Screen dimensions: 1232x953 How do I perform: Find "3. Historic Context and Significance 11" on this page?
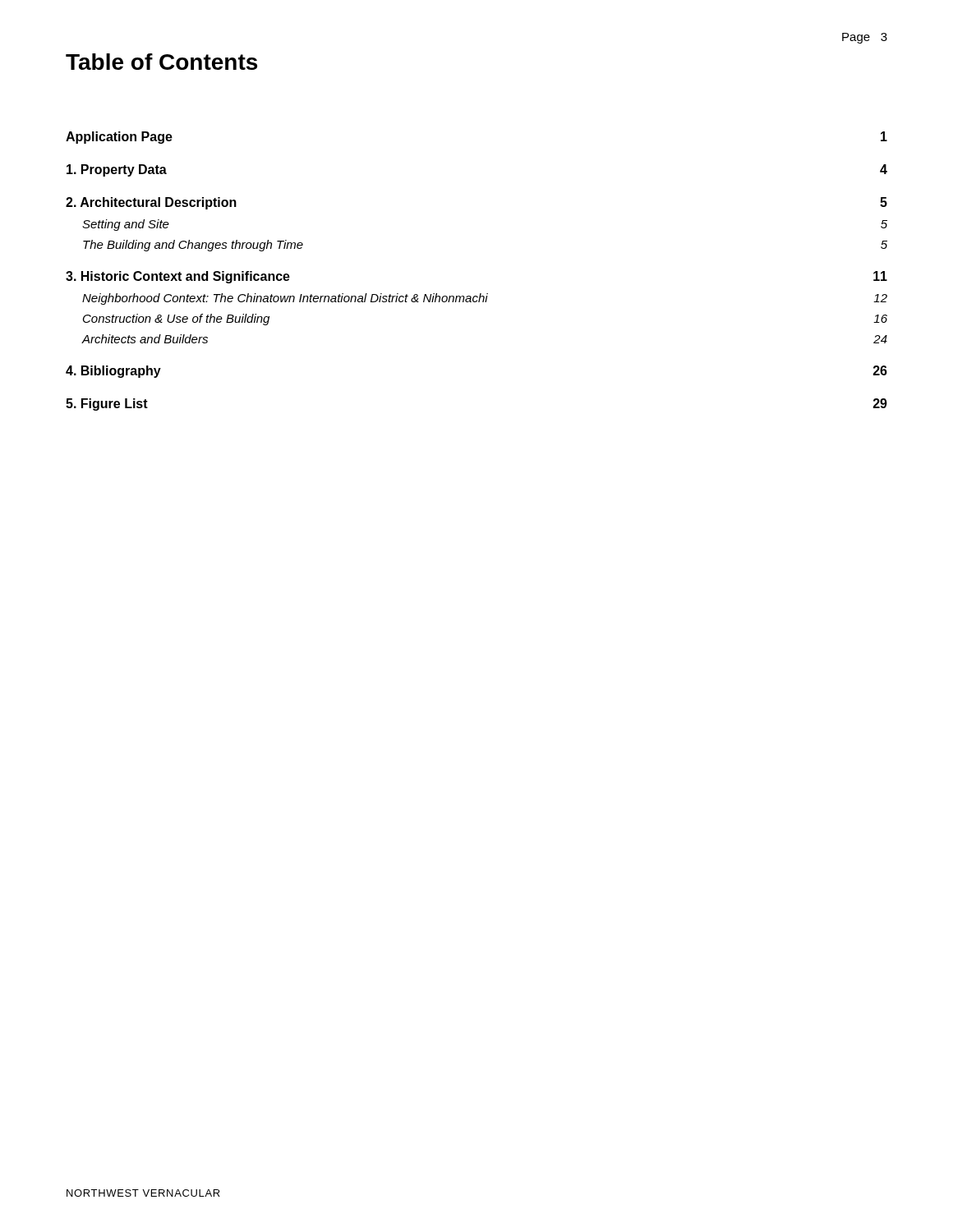[173, 277]
